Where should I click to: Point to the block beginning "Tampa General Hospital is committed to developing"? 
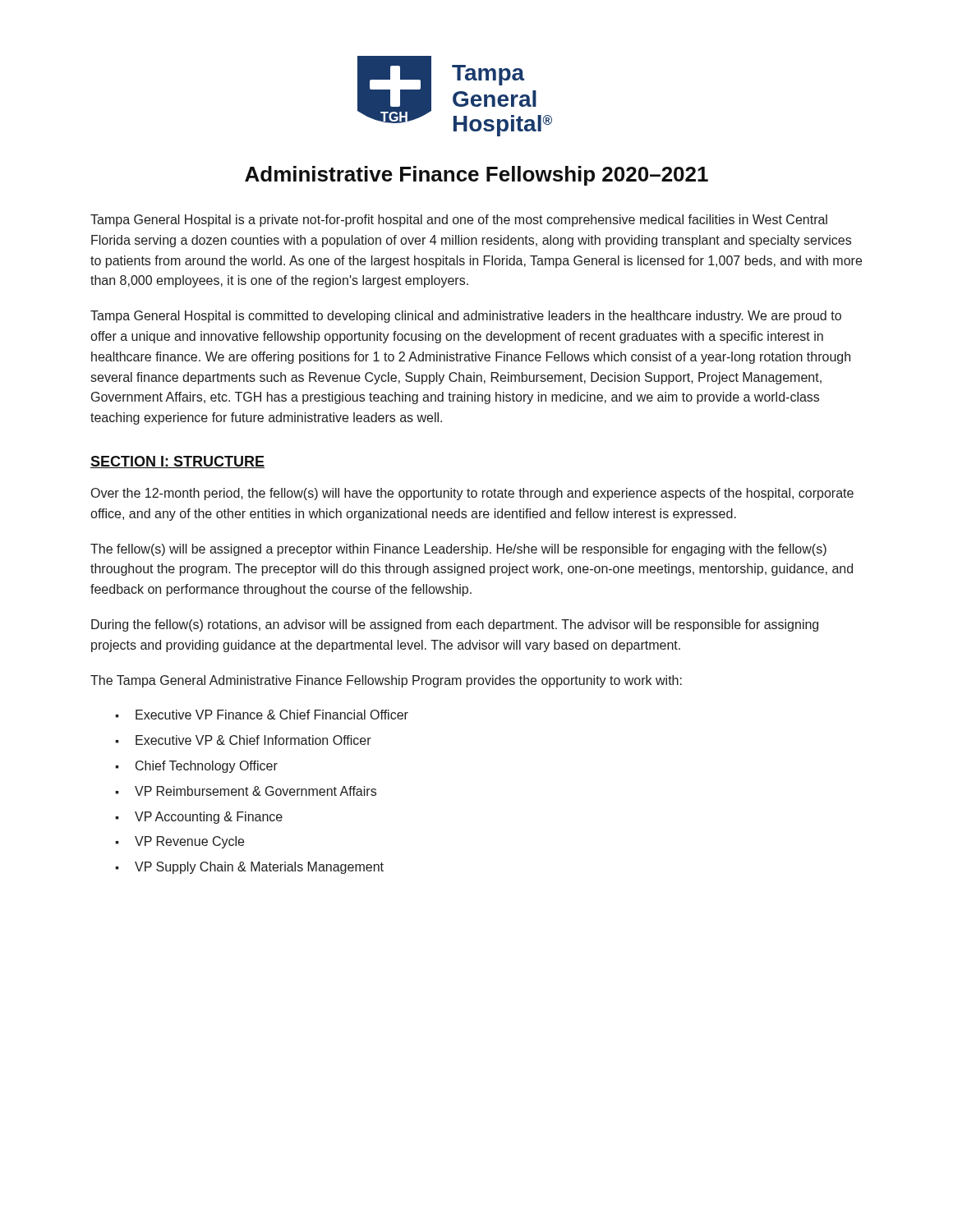click(x=471, y=367)
